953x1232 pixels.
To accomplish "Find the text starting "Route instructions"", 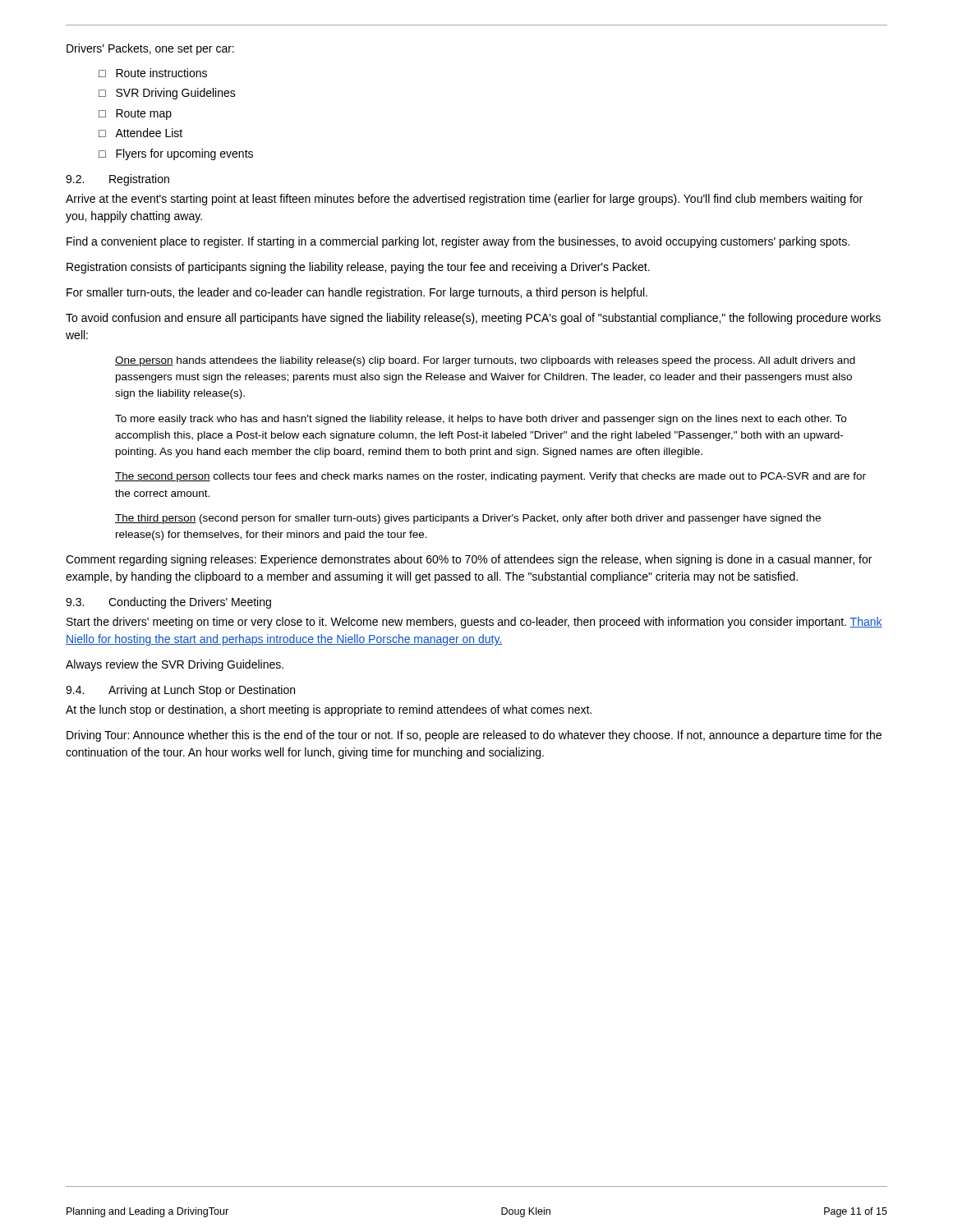I will (x=153, y=73).
